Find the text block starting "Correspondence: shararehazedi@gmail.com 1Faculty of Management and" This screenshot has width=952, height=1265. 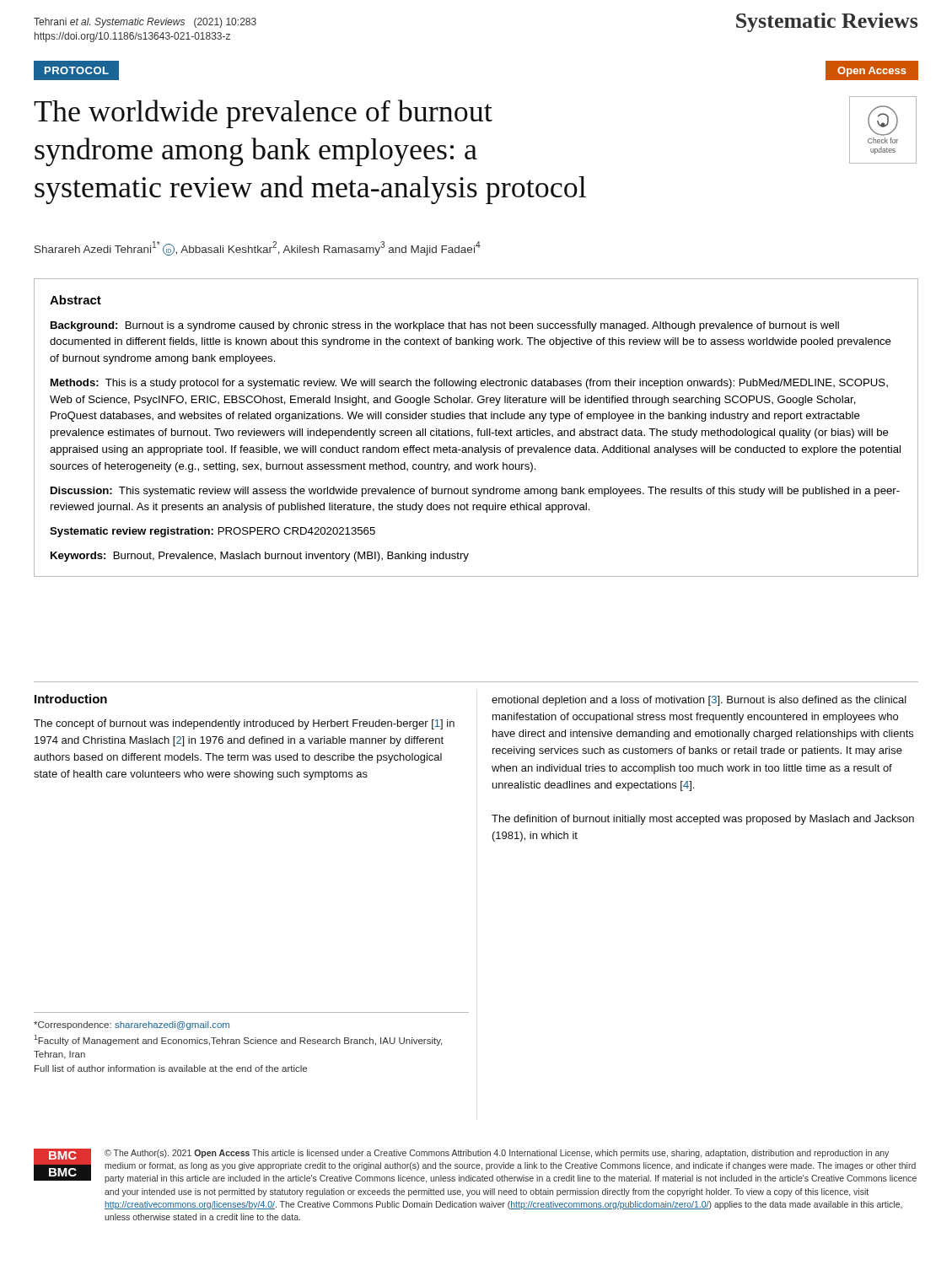pyautogui.click(x=238, y=1047)
